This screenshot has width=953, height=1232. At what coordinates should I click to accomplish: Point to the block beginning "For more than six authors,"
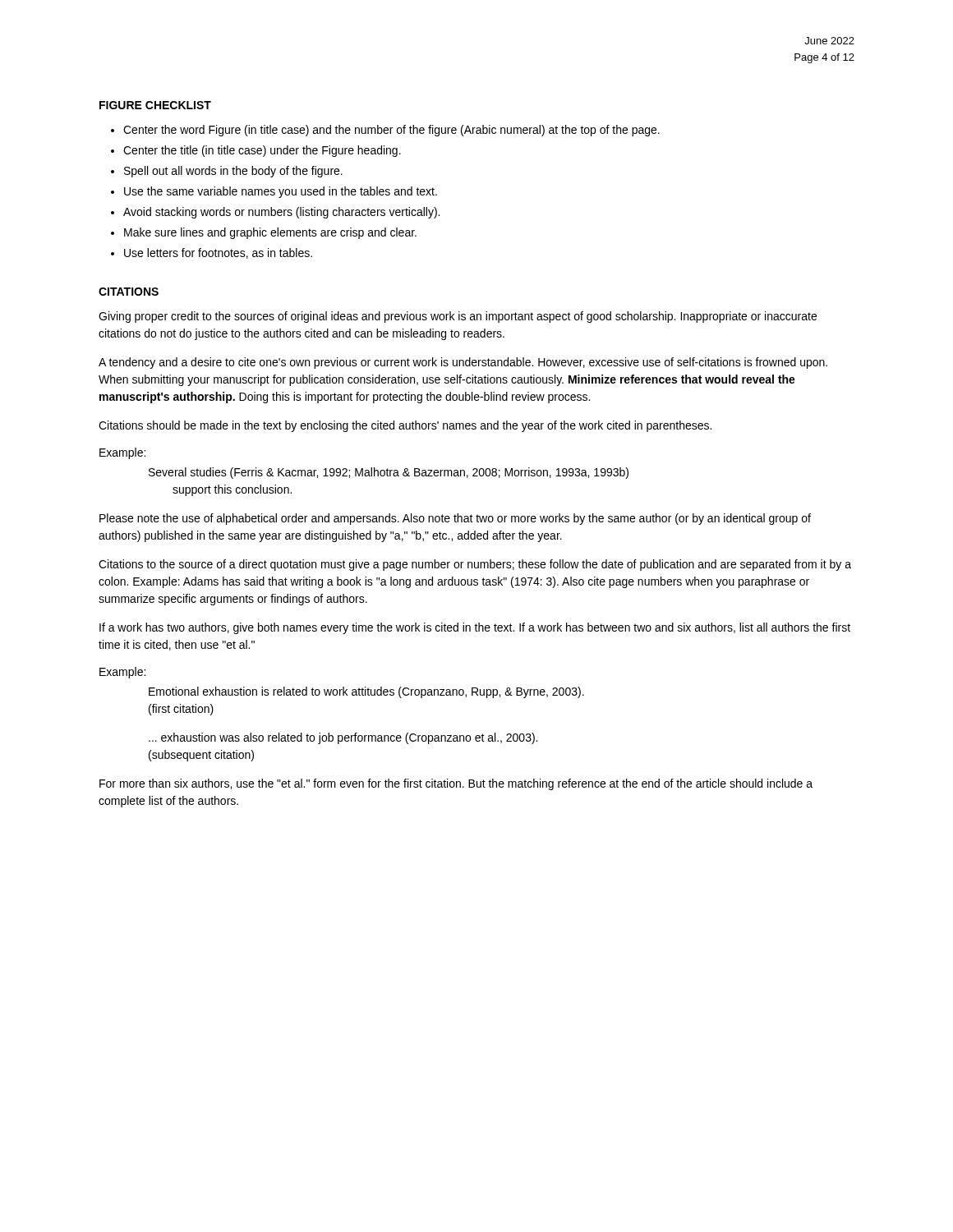pyautogui.click(x=456, y=792)
